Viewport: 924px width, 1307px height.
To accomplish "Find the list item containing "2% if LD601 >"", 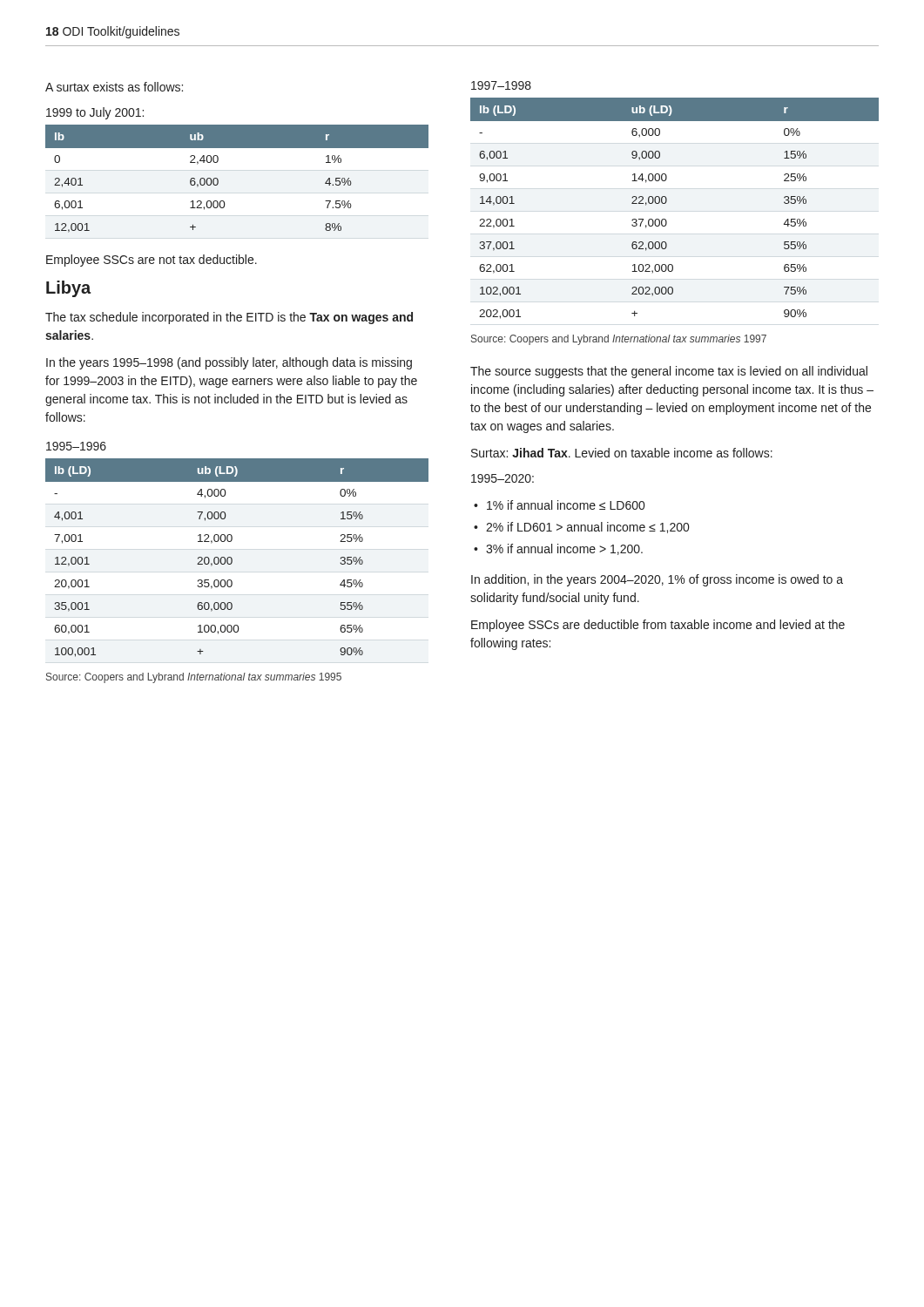I will 588,527.
